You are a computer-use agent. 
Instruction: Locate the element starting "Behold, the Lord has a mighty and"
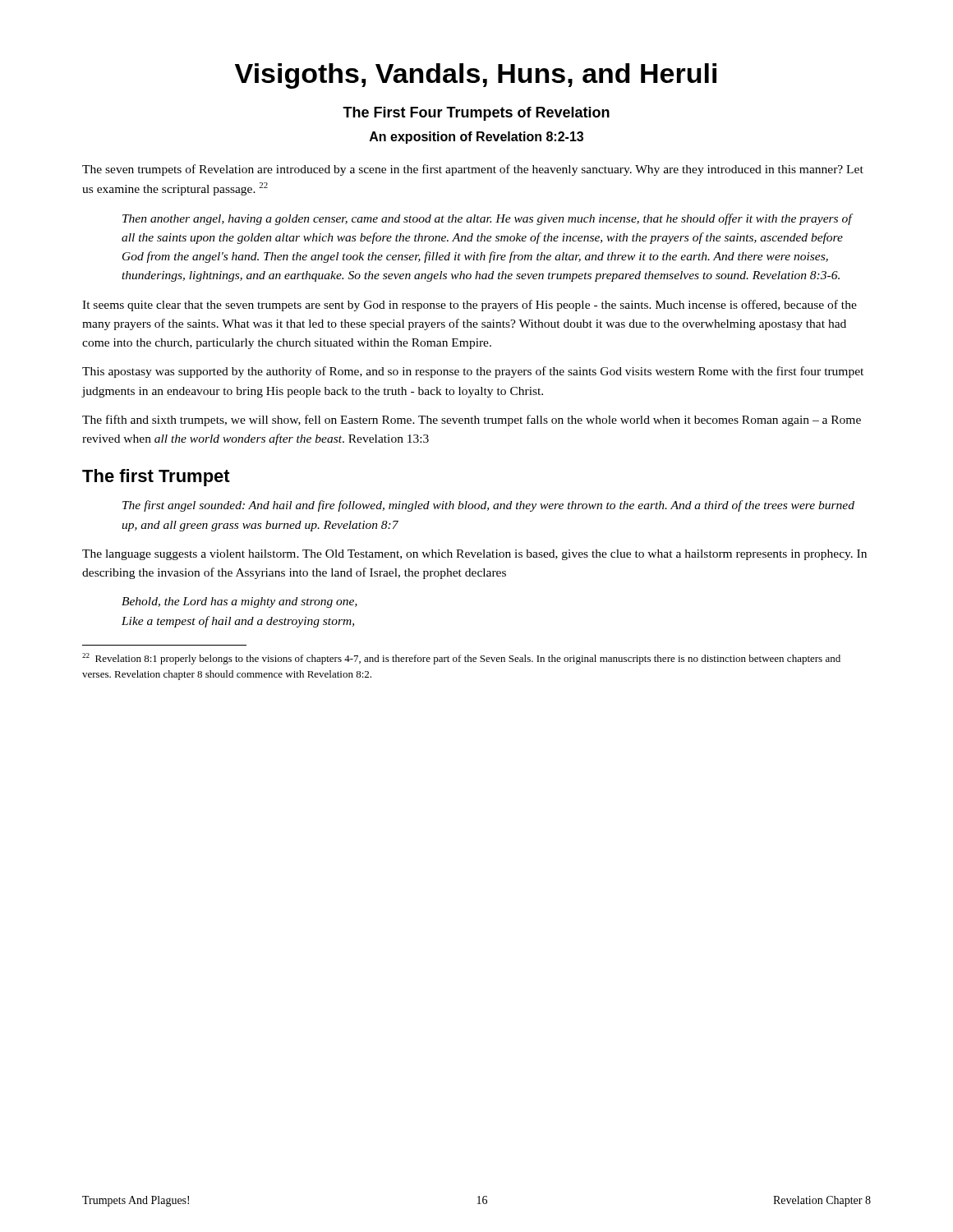point(240,611)
